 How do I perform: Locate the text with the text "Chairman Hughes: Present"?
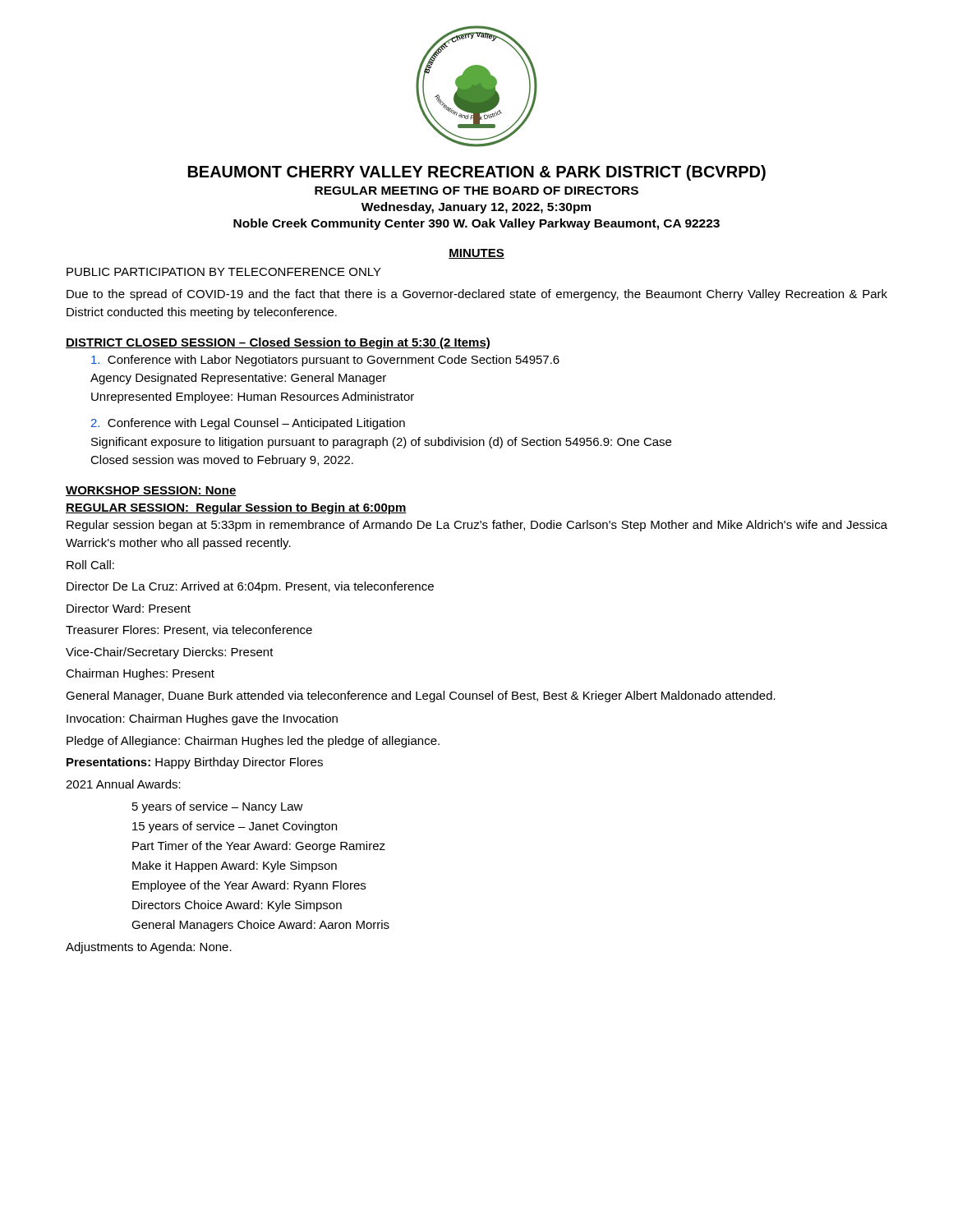[x=140, y=673]
